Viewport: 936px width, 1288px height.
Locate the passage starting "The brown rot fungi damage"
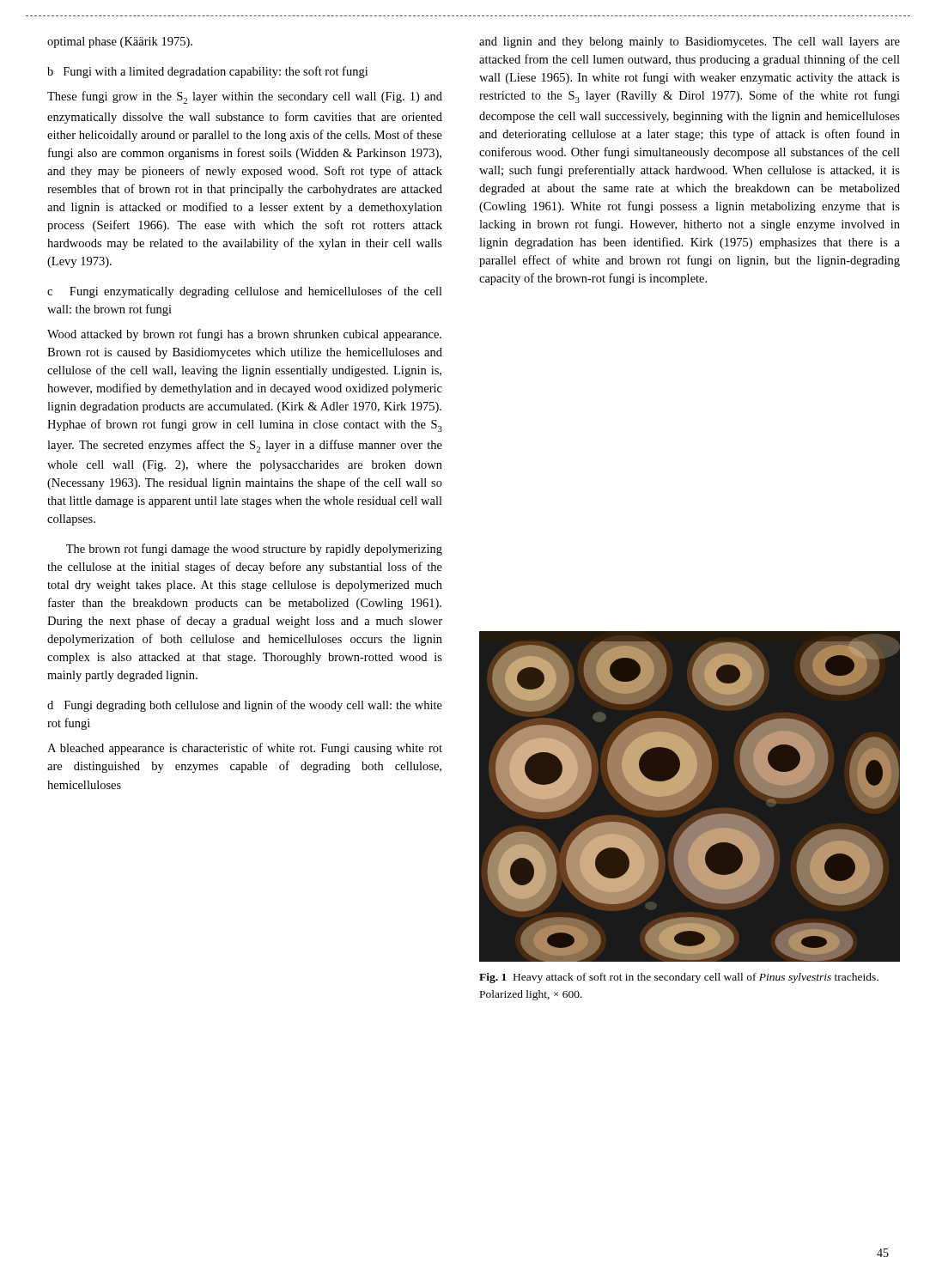pos(245,612)
